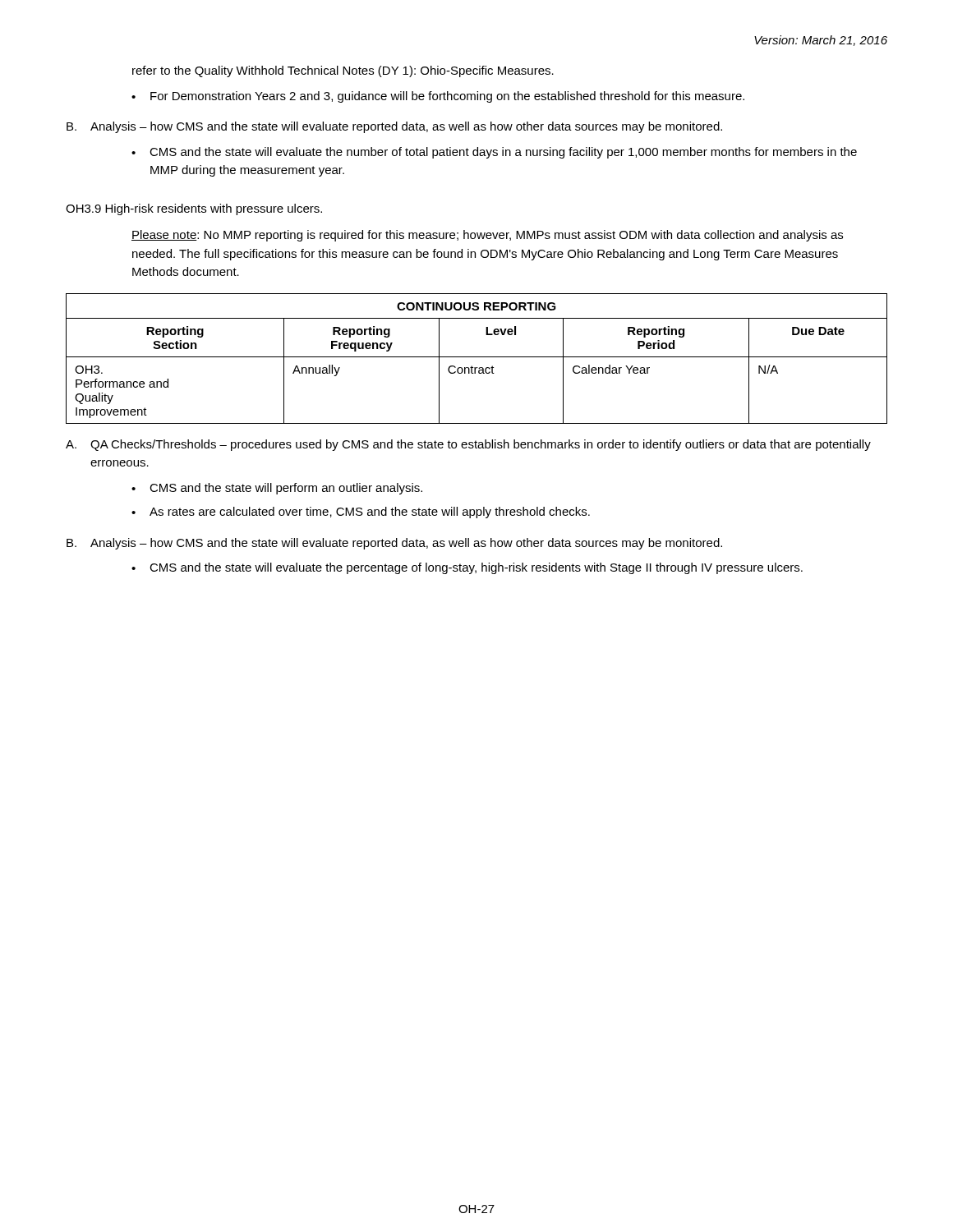Find the region starting "• As rates are calculated over"

pos(509,512)
